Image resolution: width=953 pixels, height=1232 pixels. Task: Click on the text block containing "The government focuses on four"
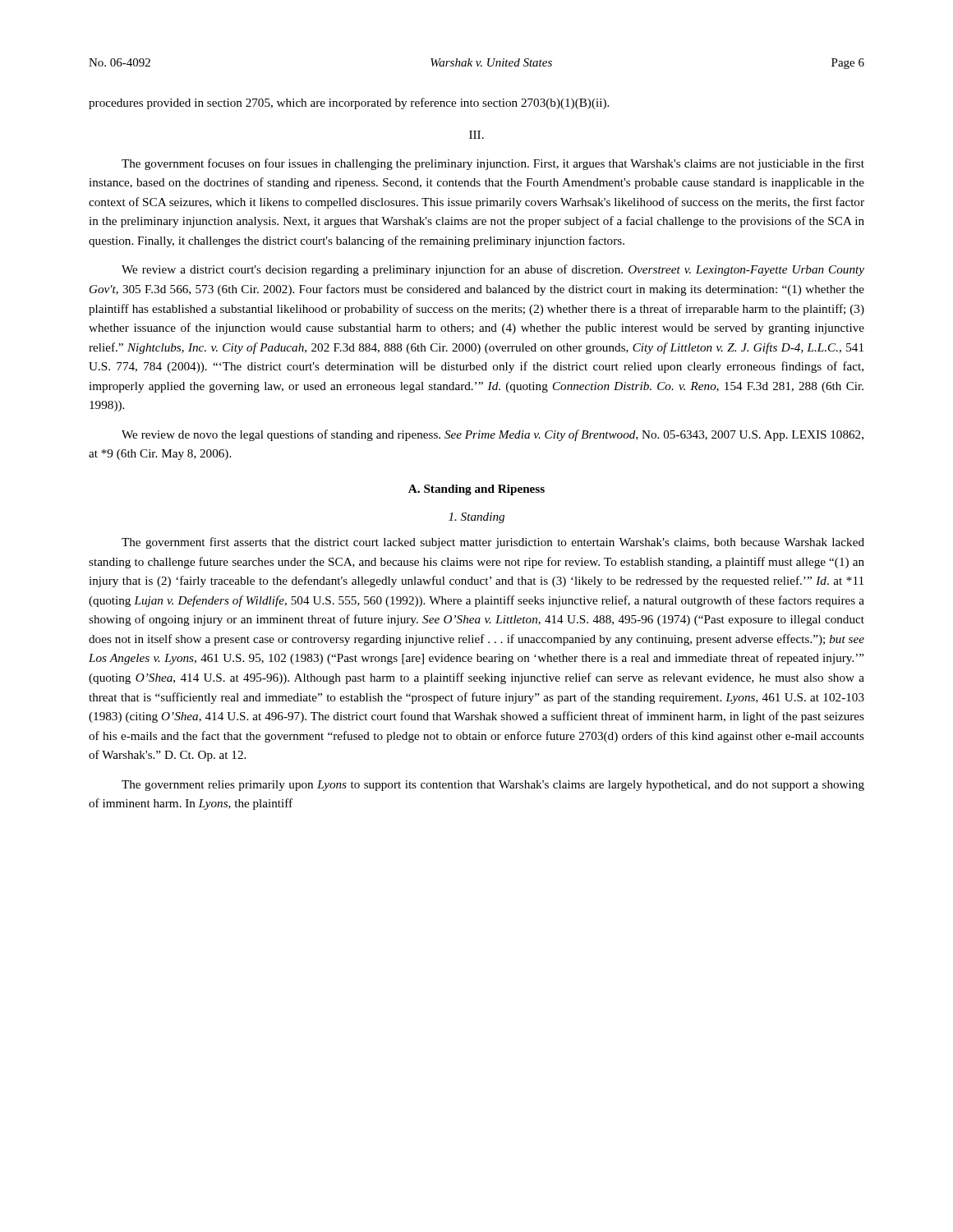(476, 201)
